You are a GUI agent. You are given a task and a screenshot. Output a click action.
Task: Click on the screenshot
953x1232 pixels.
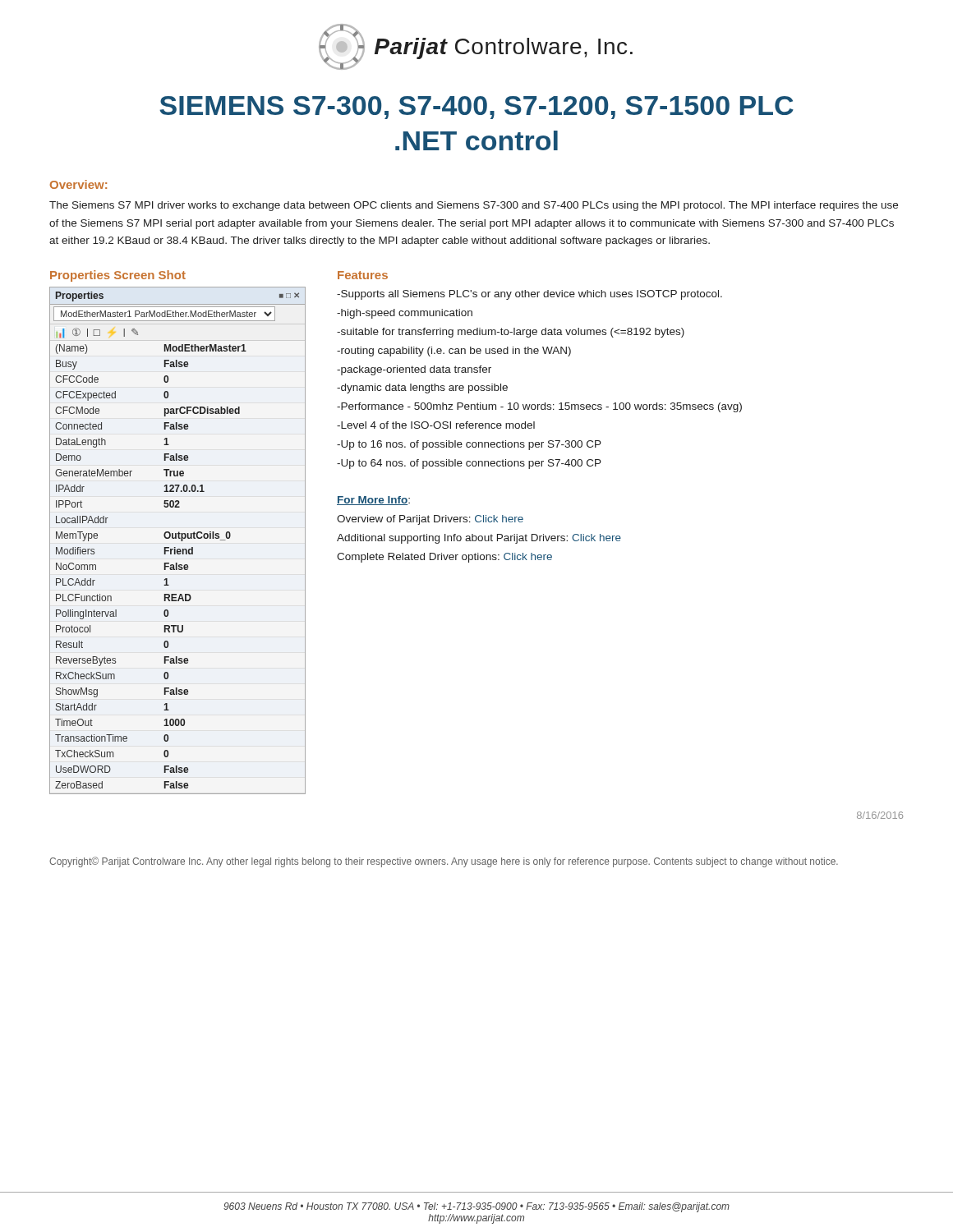pos(181,540)
